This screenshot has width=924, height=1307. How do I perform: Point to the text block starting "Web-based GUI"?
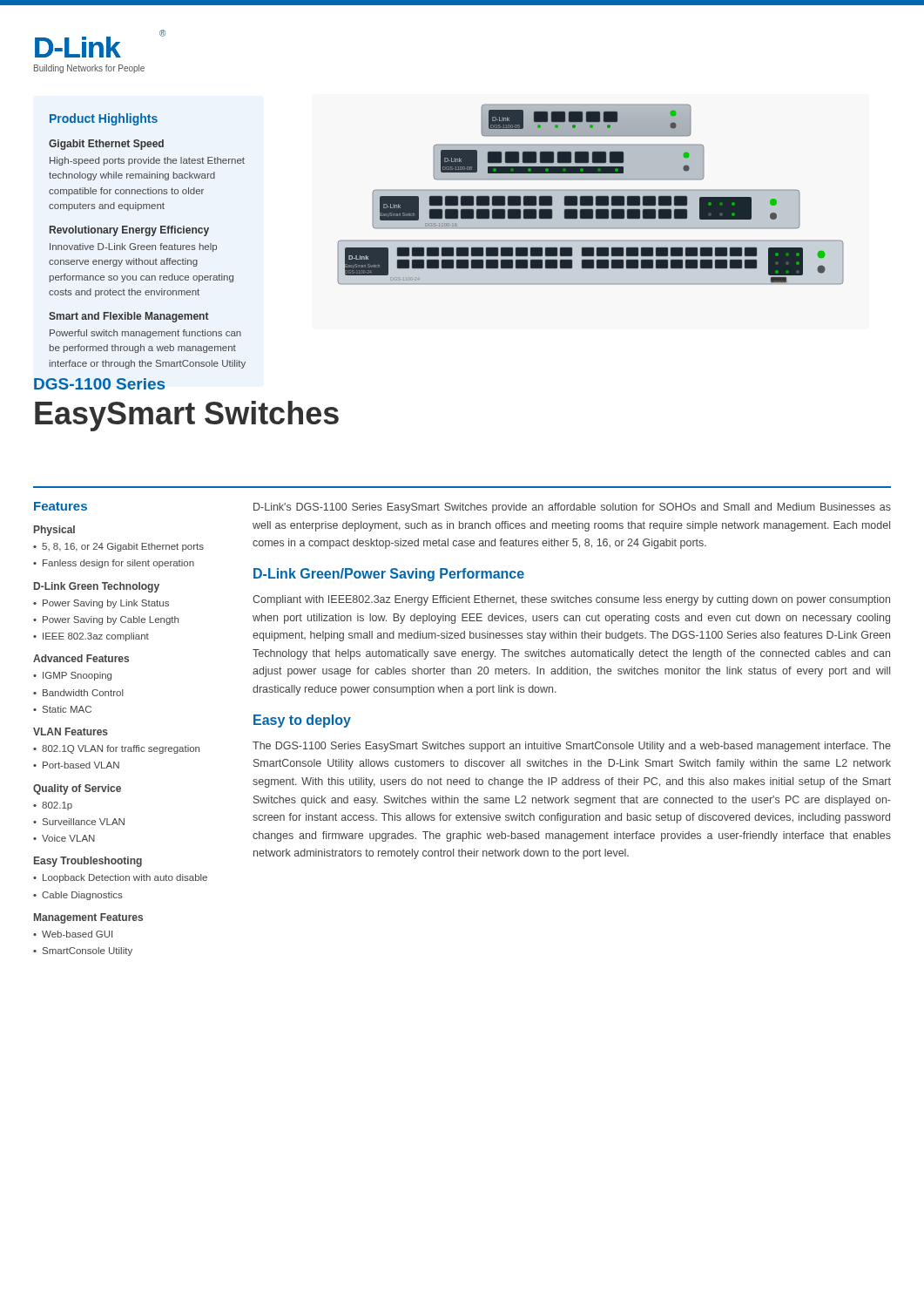(x=78, y=934)
